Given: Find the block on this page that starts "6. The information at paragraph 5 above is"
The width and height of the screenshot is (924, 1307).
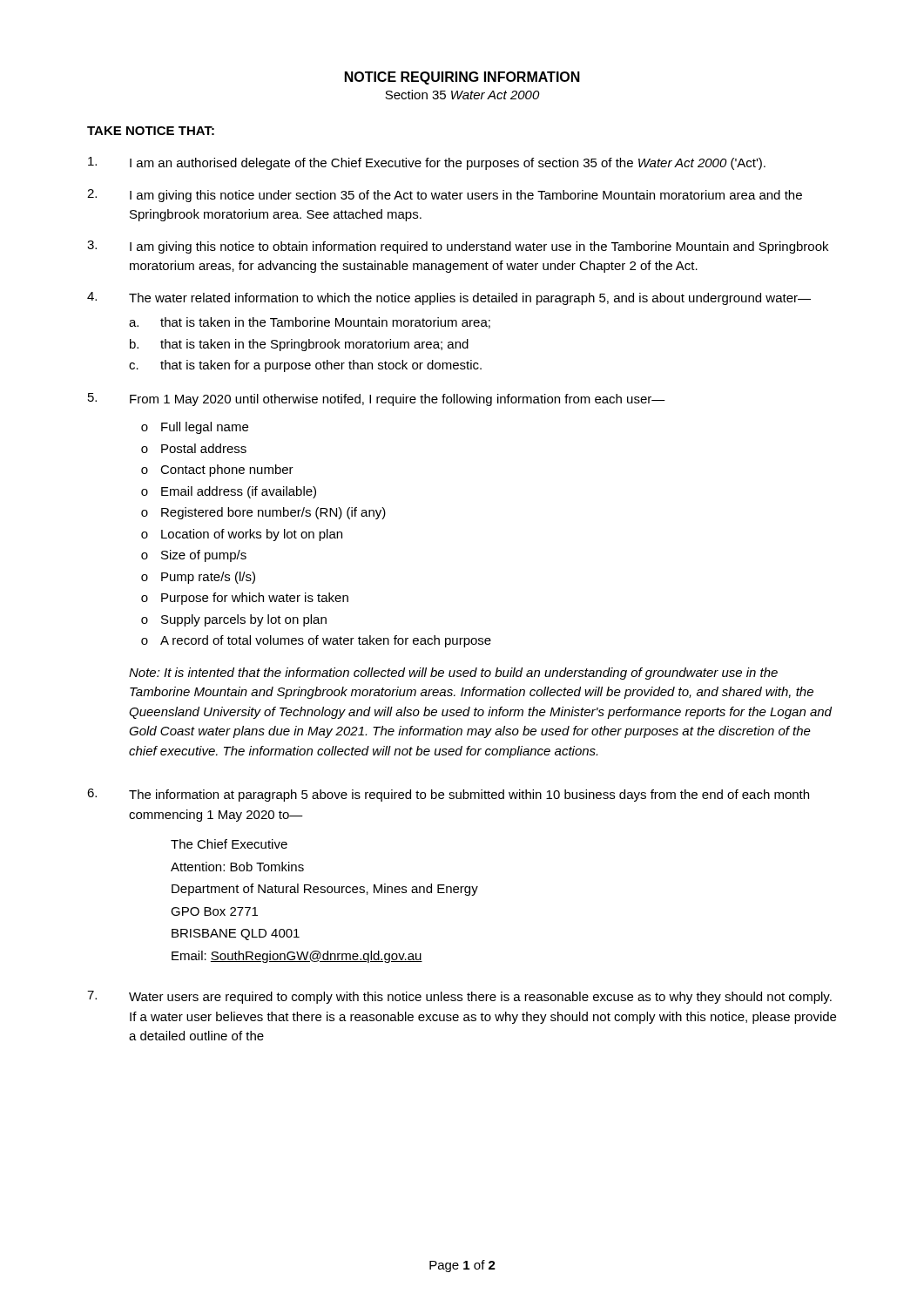Looking at the screenshot, I should pos(462,880).
